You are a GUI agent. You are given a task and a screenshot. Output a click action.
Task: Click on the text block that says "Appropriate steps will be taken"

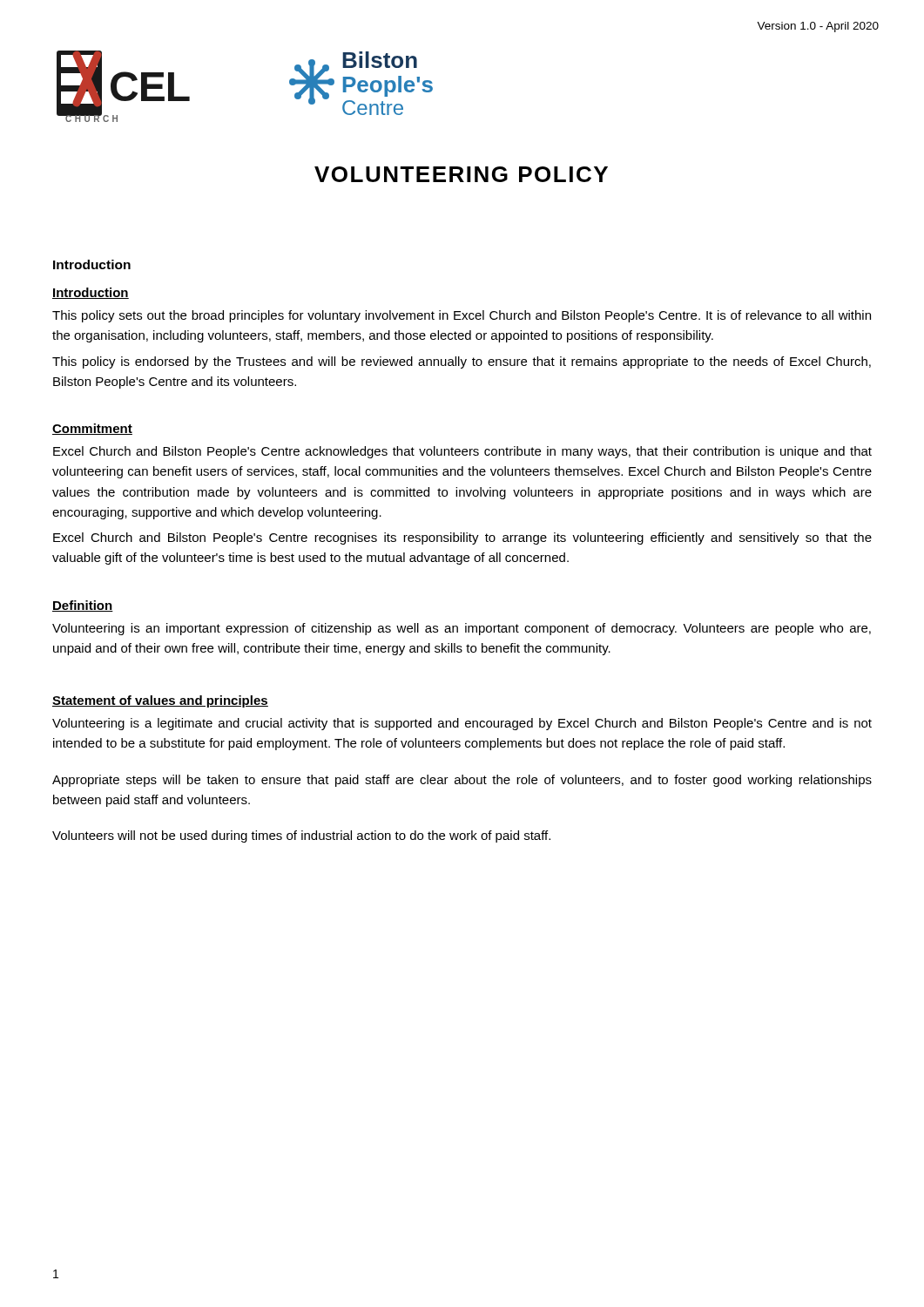click(x=462, y=789)
